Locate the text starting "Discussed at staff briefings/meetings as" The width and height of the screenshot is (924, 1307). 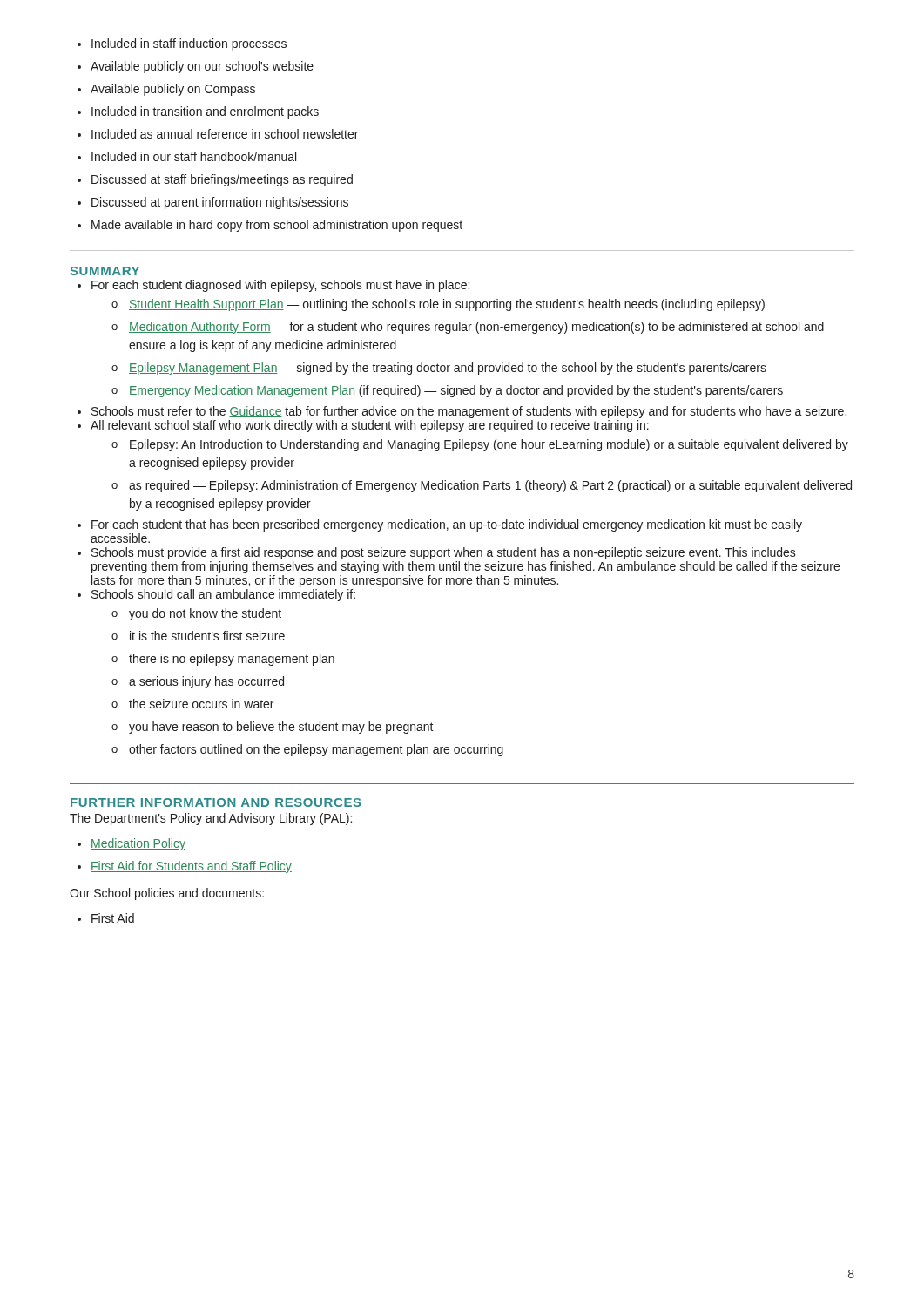pyautogui.click(x=222, y=180)
